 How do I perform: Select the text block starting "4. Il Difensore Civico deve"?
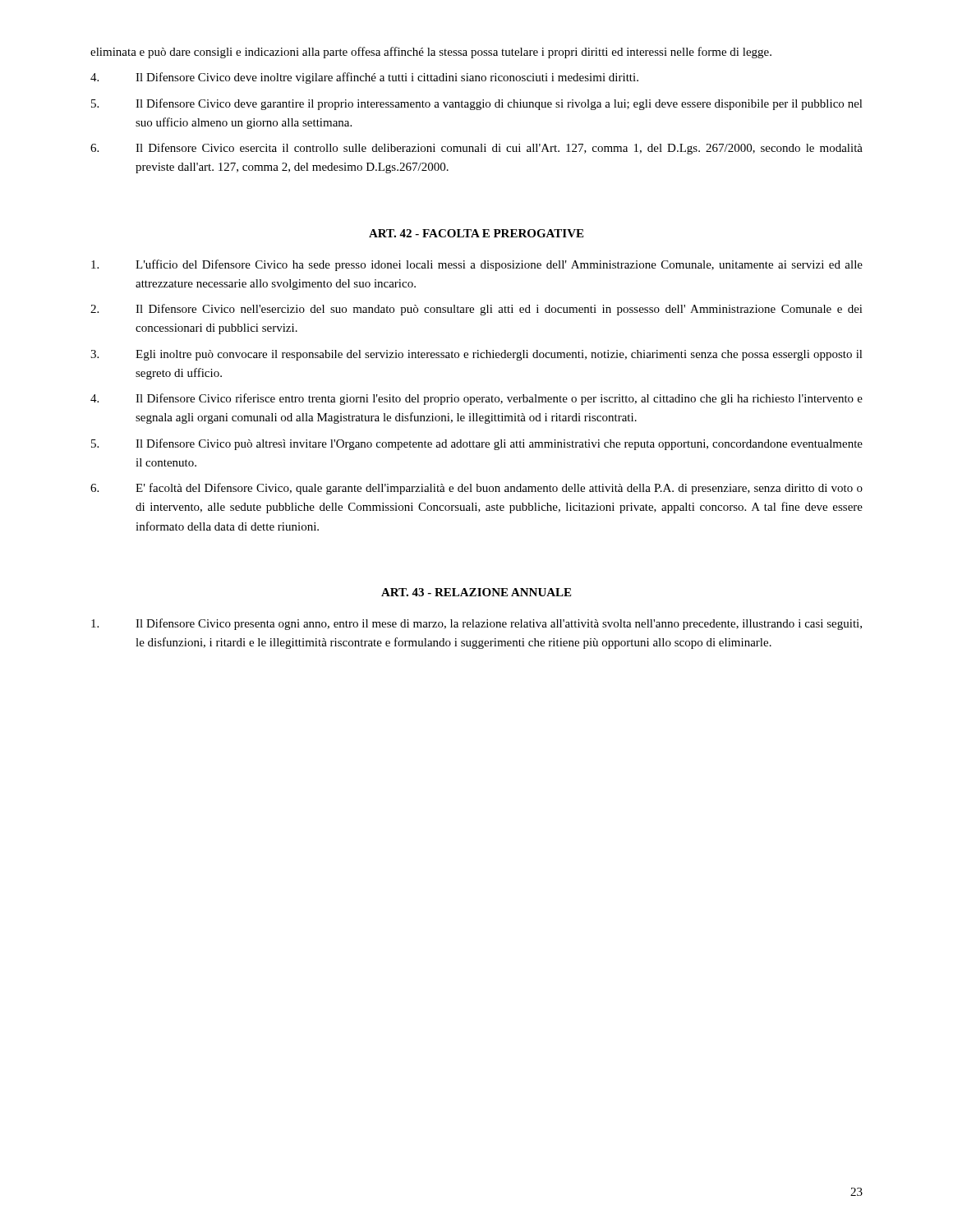476,78
